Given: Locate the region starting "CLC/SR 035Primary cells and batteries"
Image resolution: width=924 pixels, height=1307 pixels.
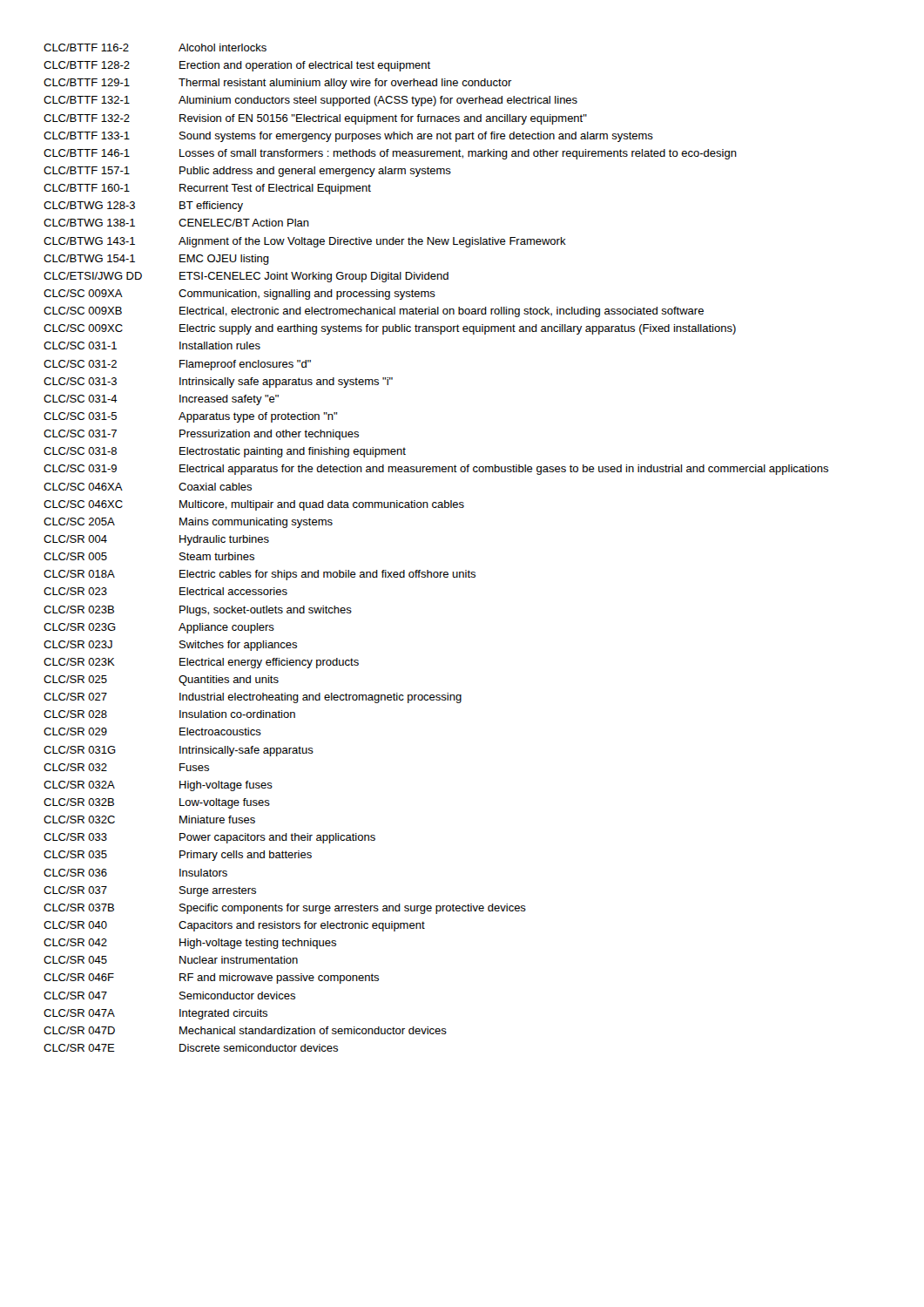Looking at the screenshot, I should (x=178, y=856).
